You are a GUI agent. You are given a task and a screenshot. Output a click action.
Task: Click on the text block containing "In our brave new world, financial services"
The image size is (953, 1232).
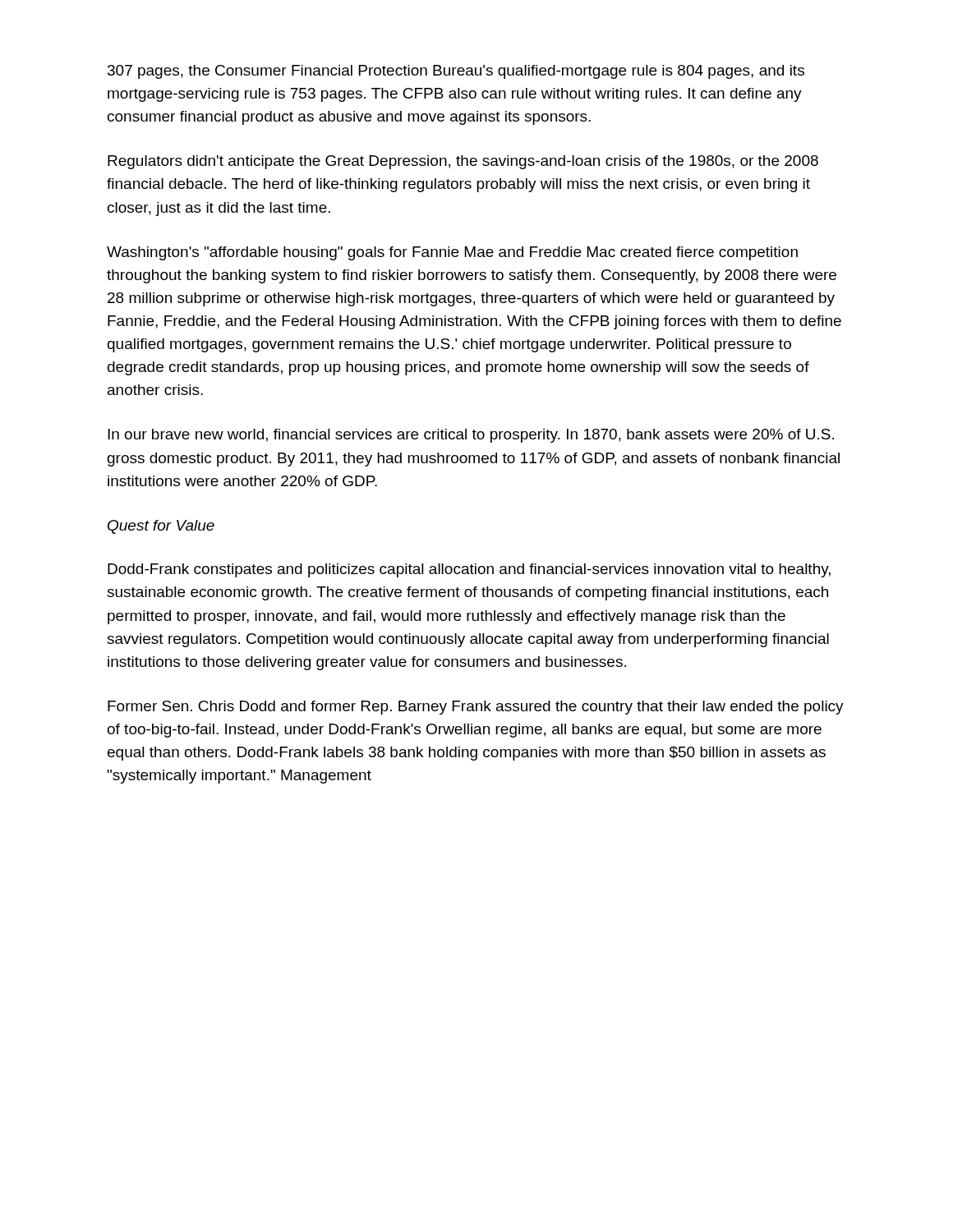pyautogui.click(x=474, y=458)
